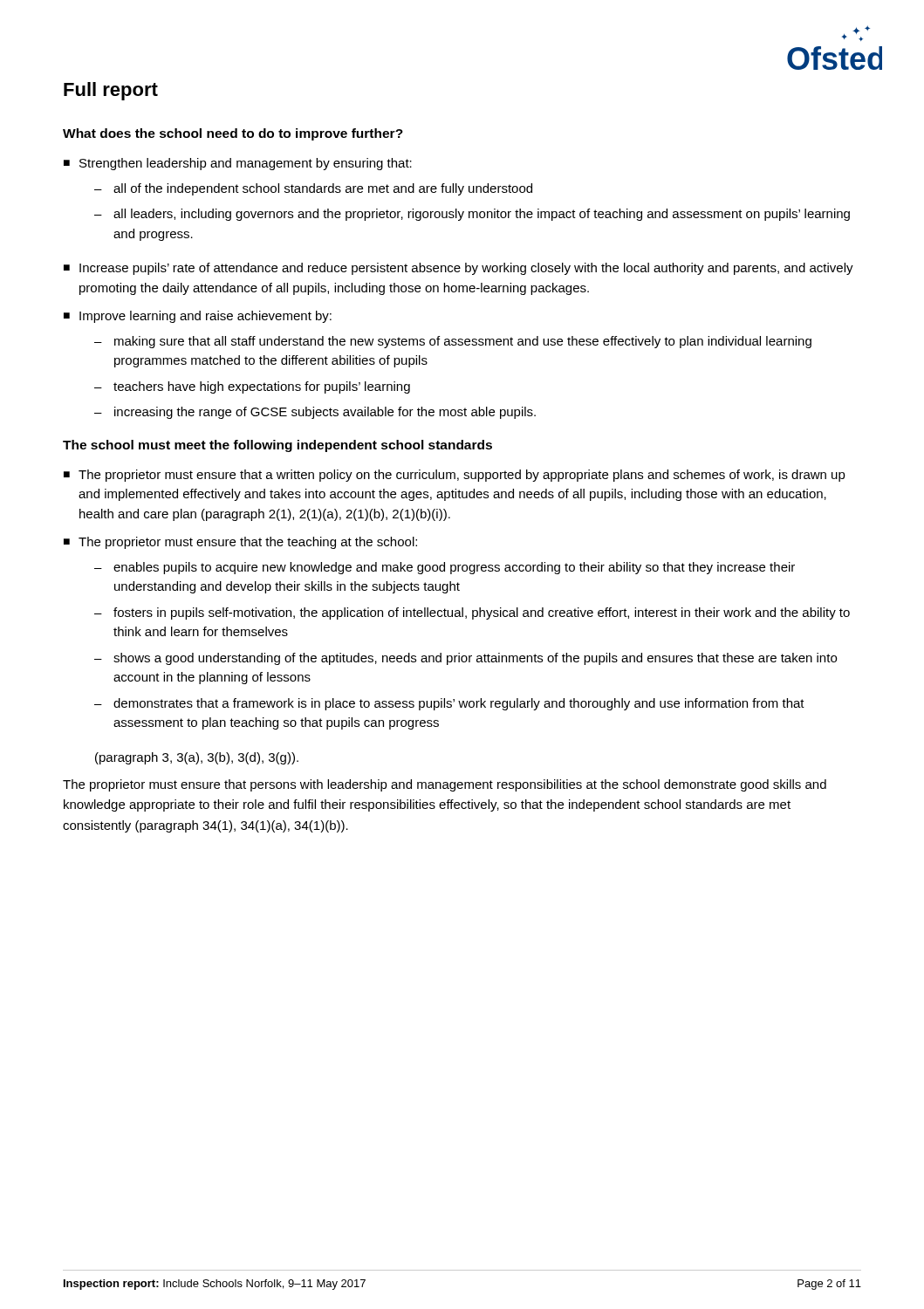The image size is (924, 1309).
Task: Click on the section header that says "The school must meet the following independent"
Action: pos(278,444)
